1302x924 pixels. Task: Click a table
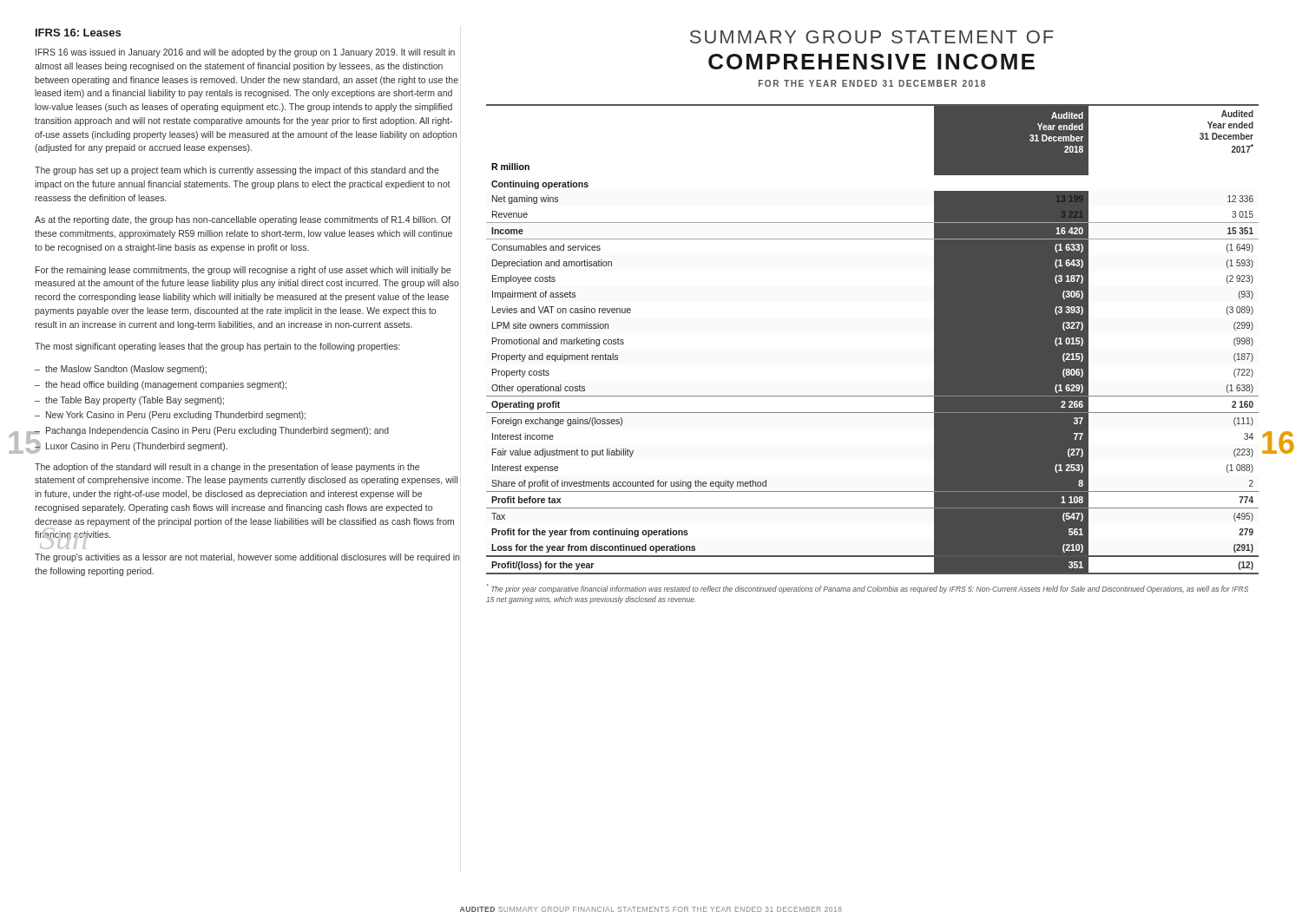872,355
